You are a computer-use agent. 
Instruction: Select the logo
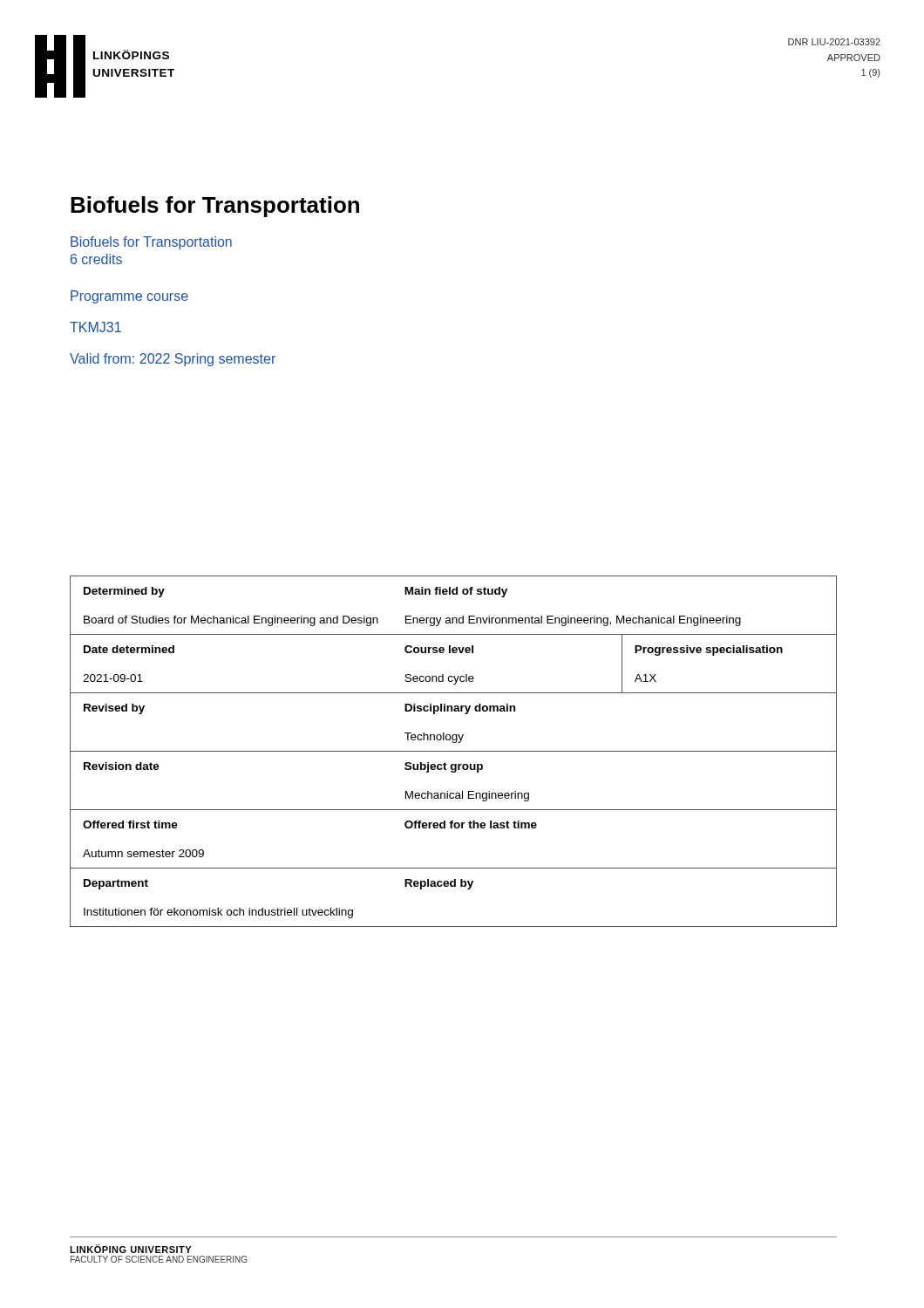(x=120, y=68)
